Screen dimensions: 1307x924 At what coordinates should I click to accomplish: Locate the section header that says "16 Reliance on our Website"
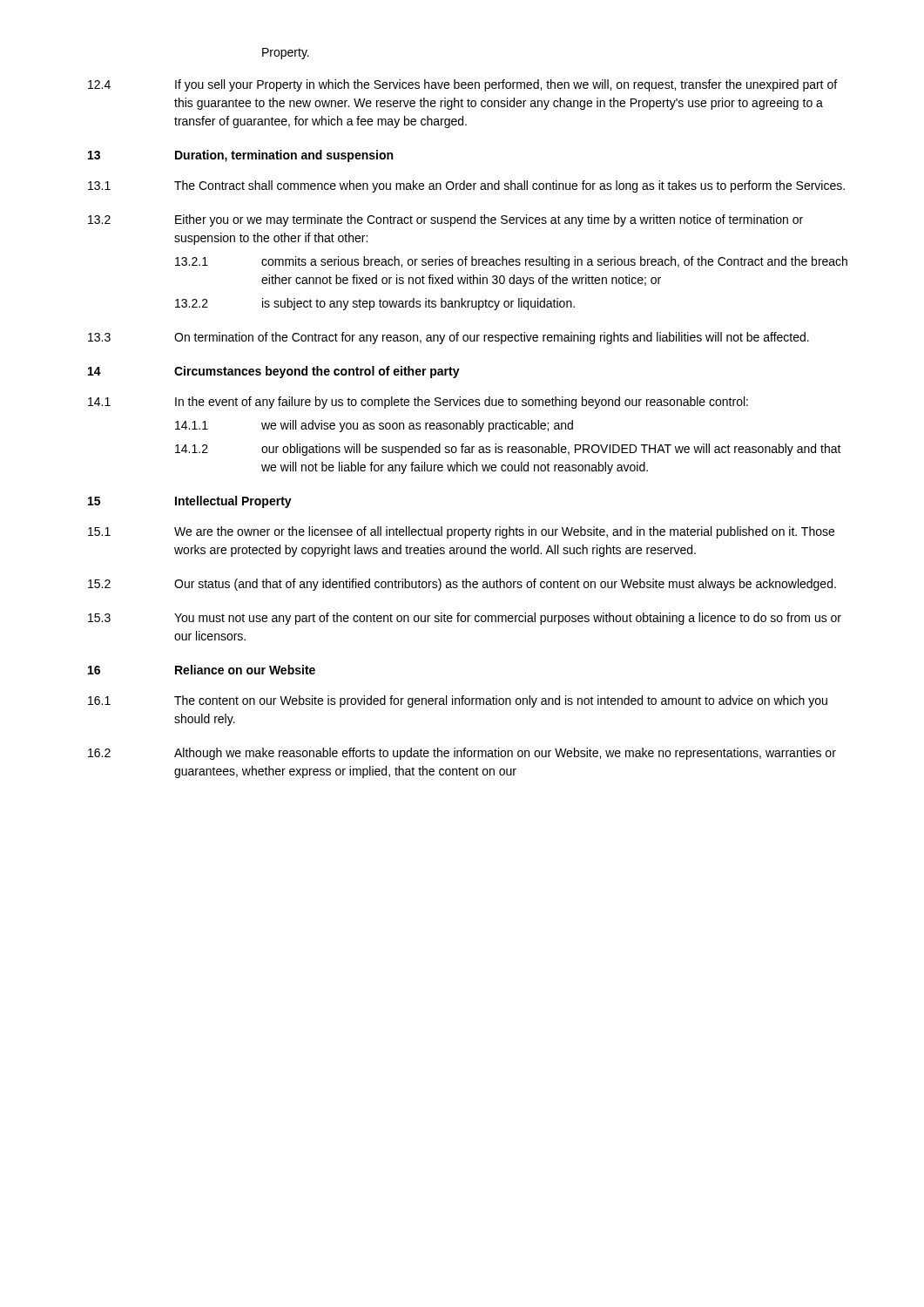pyautogui.click(x=201, y=670)
